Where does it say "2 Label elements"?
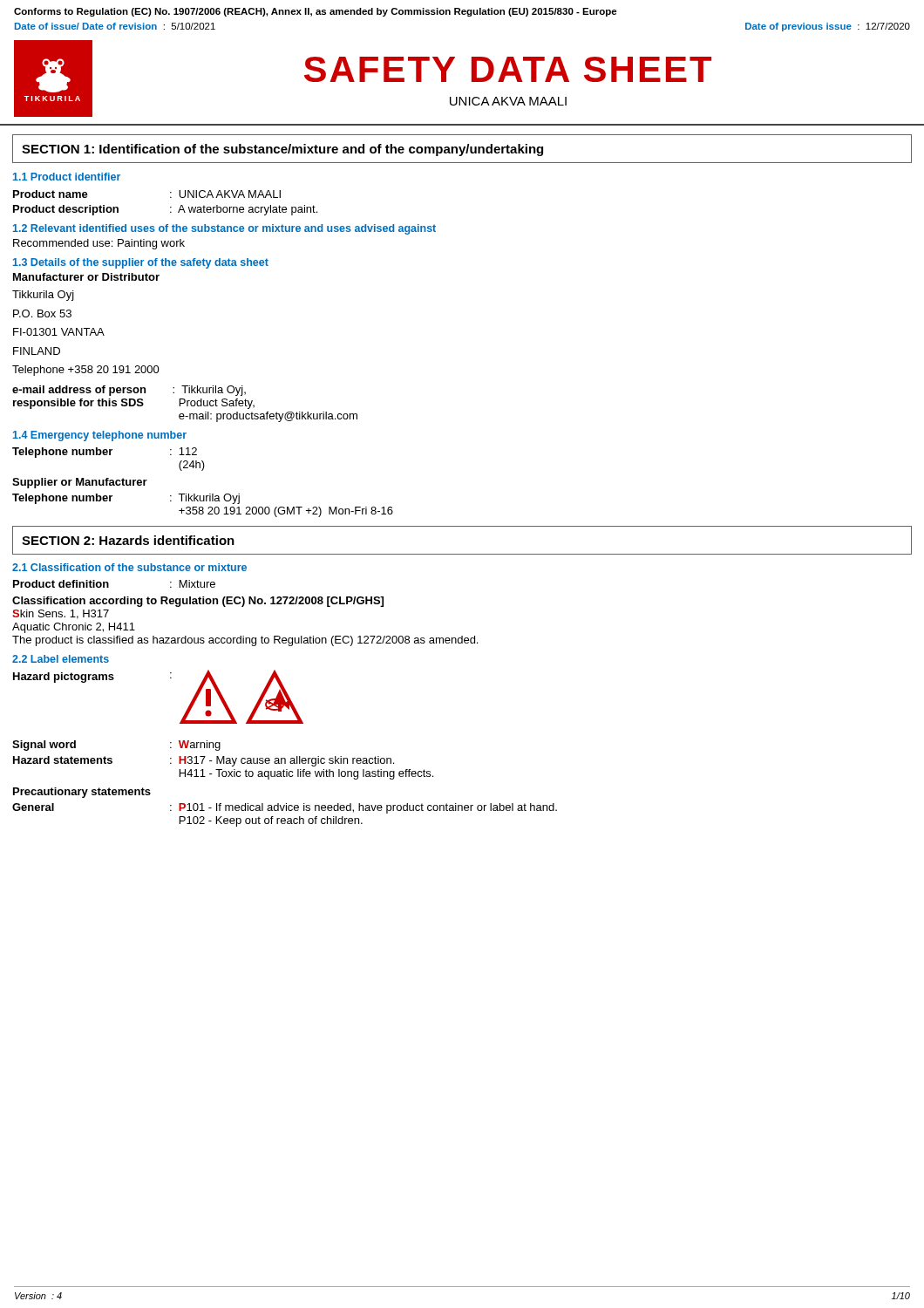This screenshot has height=1308, width=924. click(x=61, y=659)
